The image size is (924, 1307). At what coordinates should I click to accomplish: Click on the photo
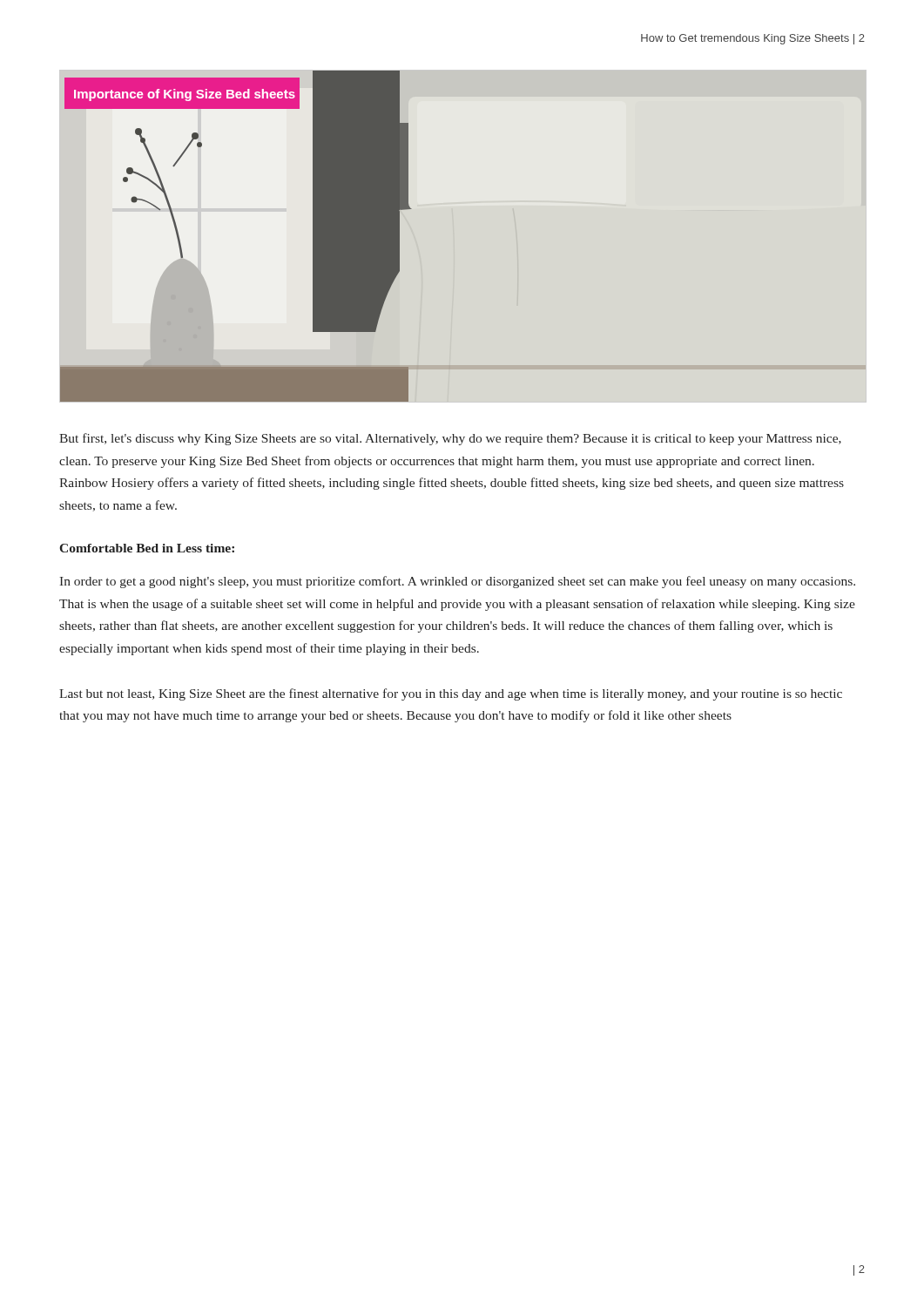pos(463,236)
